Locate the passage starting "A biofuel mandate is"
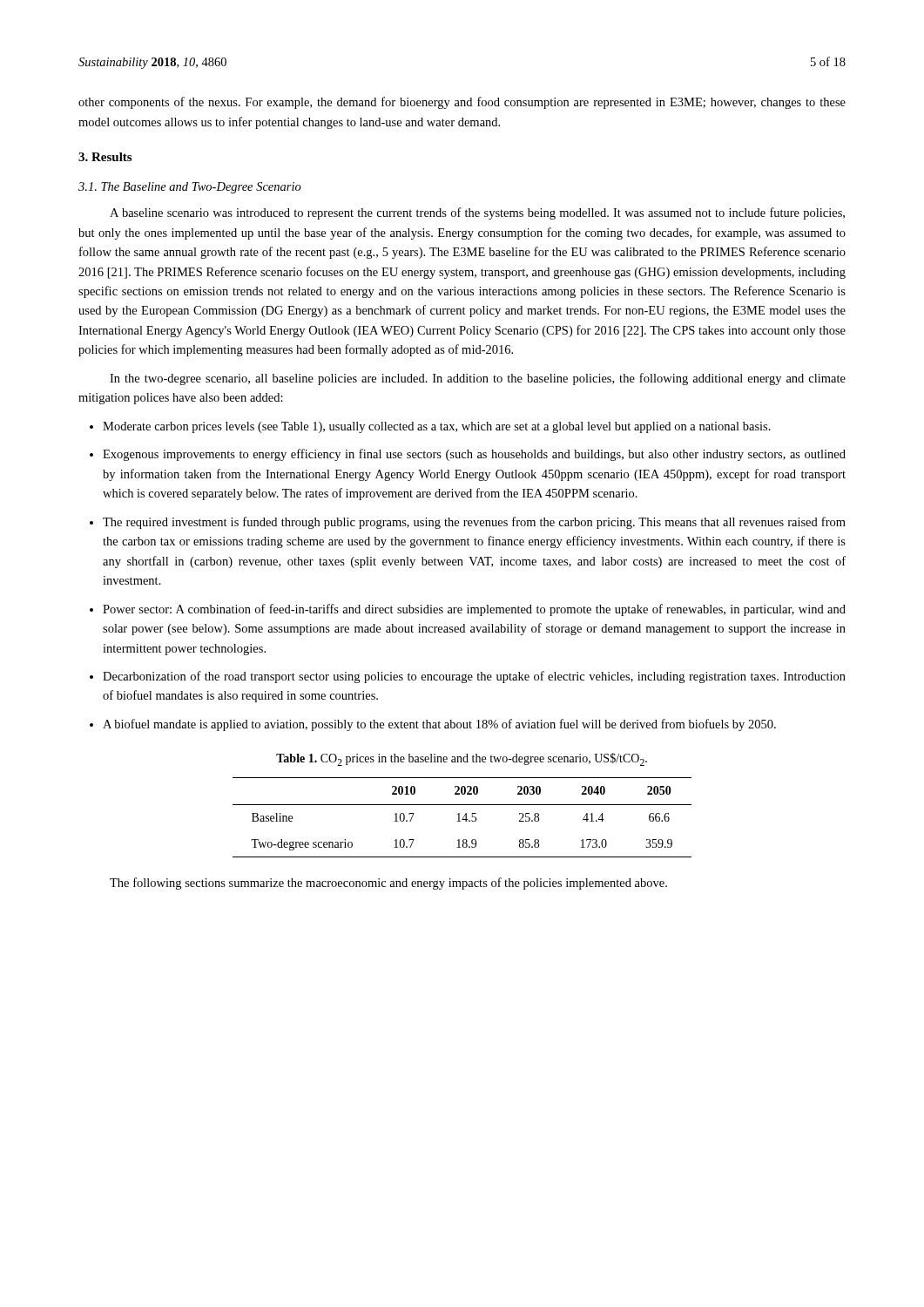Viewport: 924px width, 1307px height. (x=440, y=724)
